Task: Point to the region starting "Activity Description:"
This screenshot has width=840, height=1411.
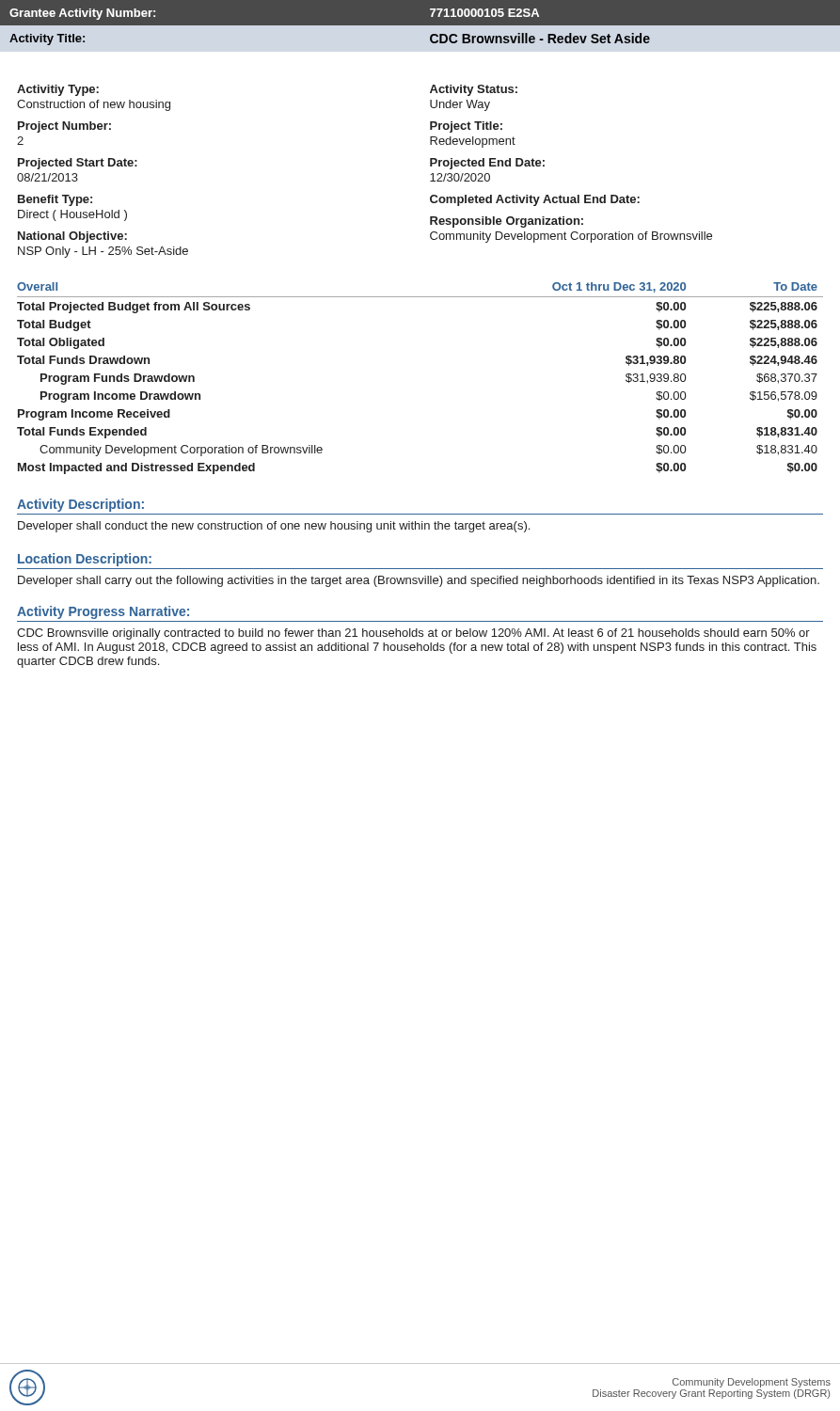Action: tap(81, 504)
